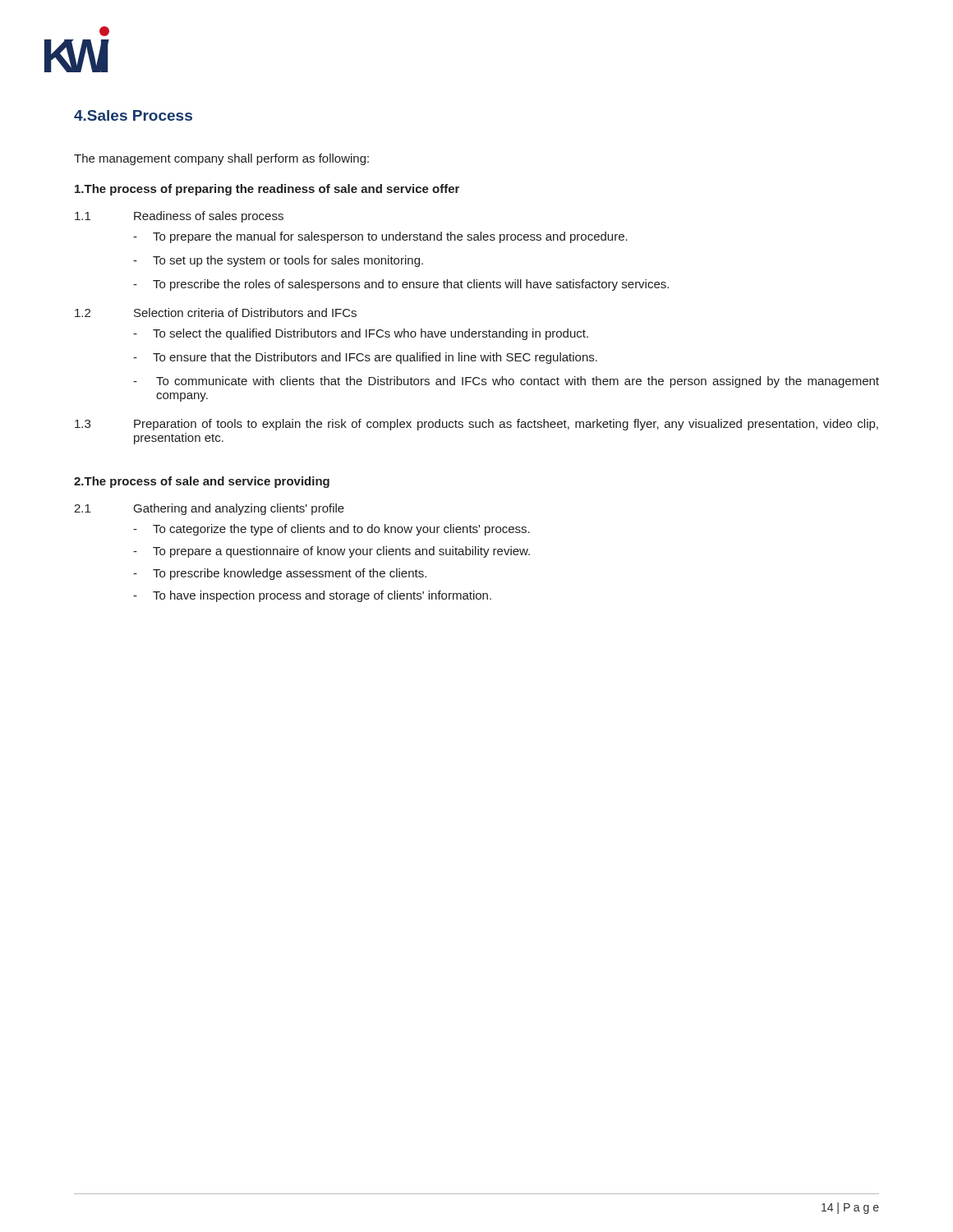Navigate to the text starting "2.The process of sale and"
Viewport: 953px width, 1232px height.
(x=202, y=481)
